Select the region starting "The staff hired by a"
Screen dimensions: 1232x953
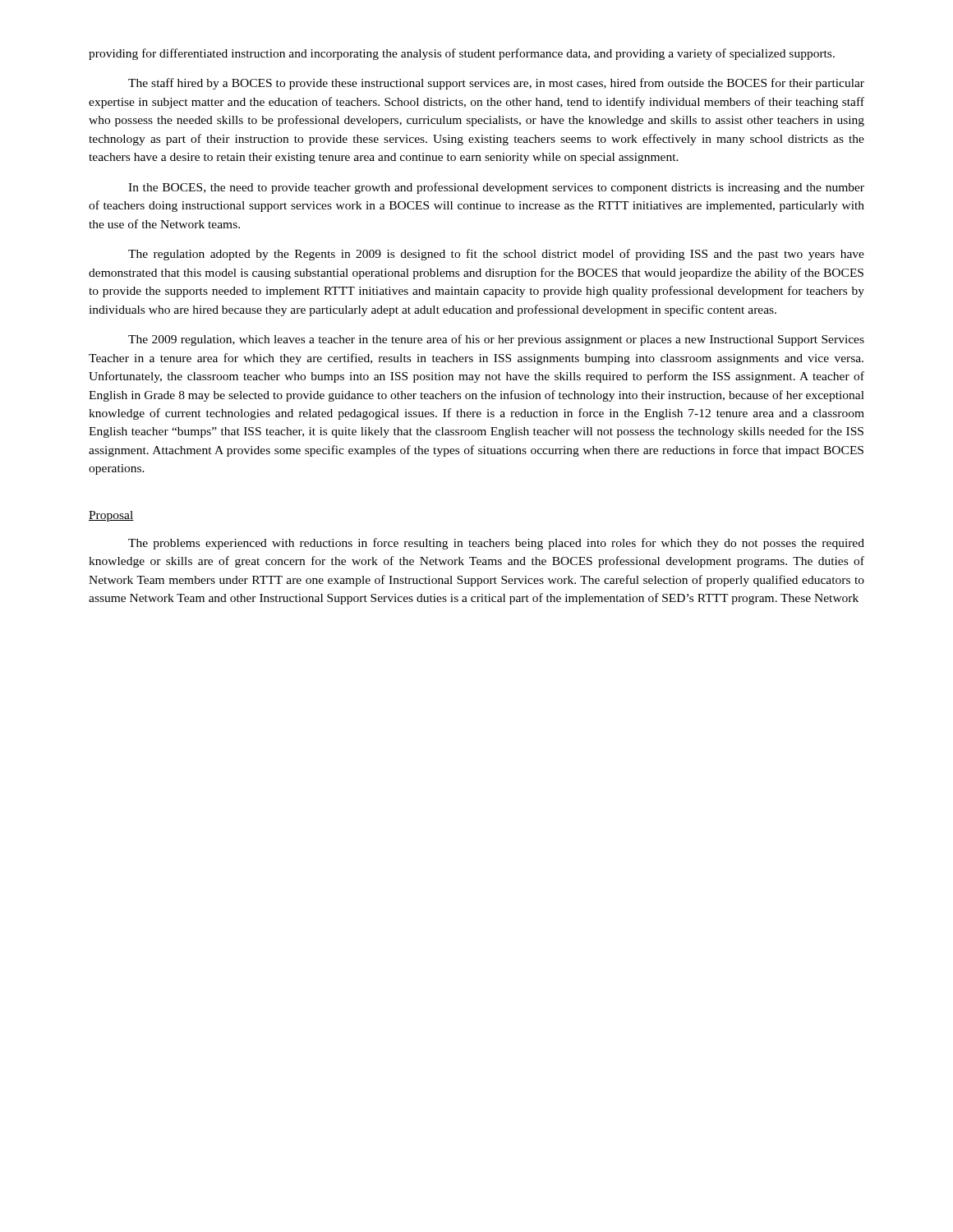click(x=476, y=120)
